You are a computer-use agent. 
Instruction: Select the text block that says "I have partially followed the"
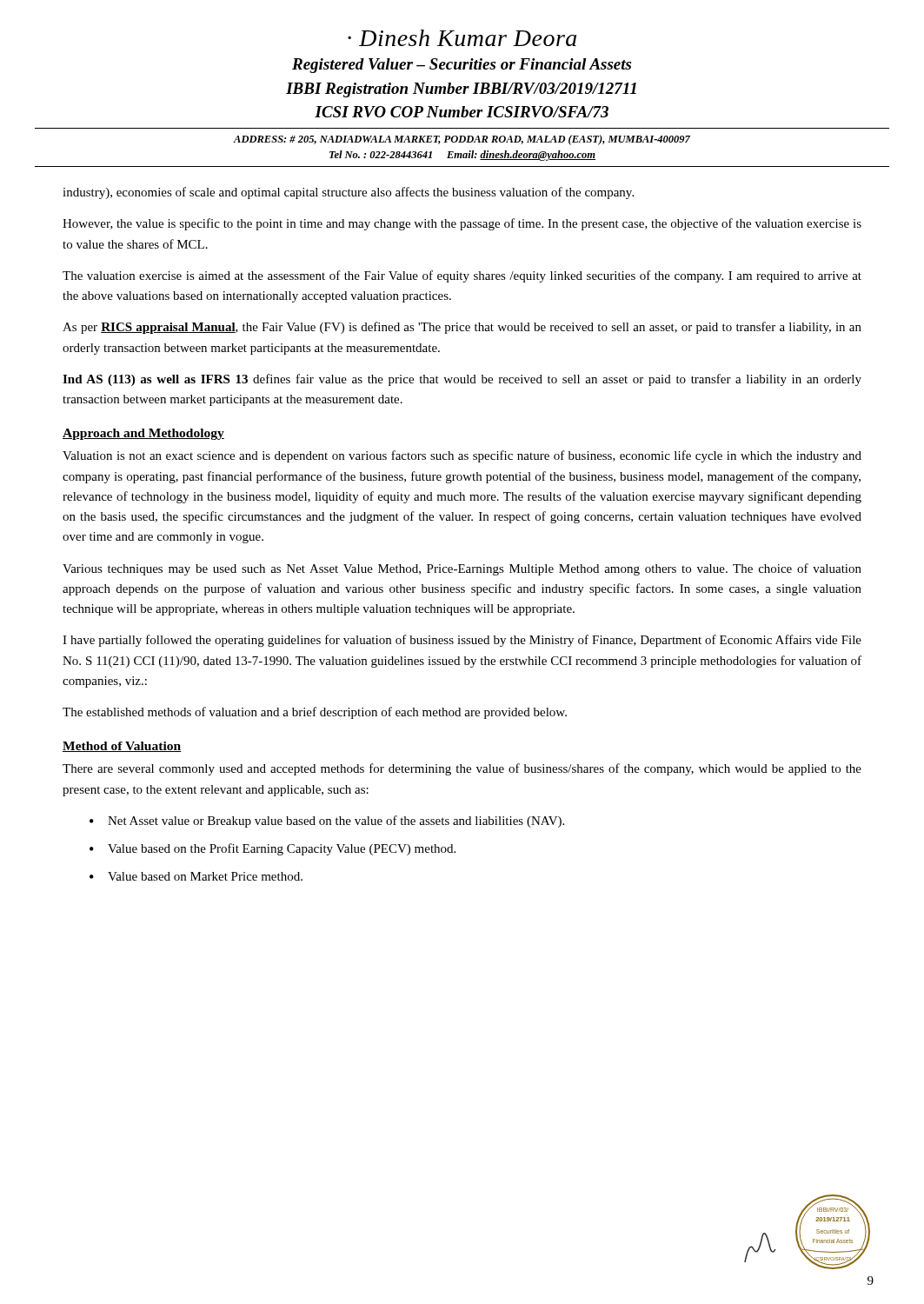(x=462, y=660)
